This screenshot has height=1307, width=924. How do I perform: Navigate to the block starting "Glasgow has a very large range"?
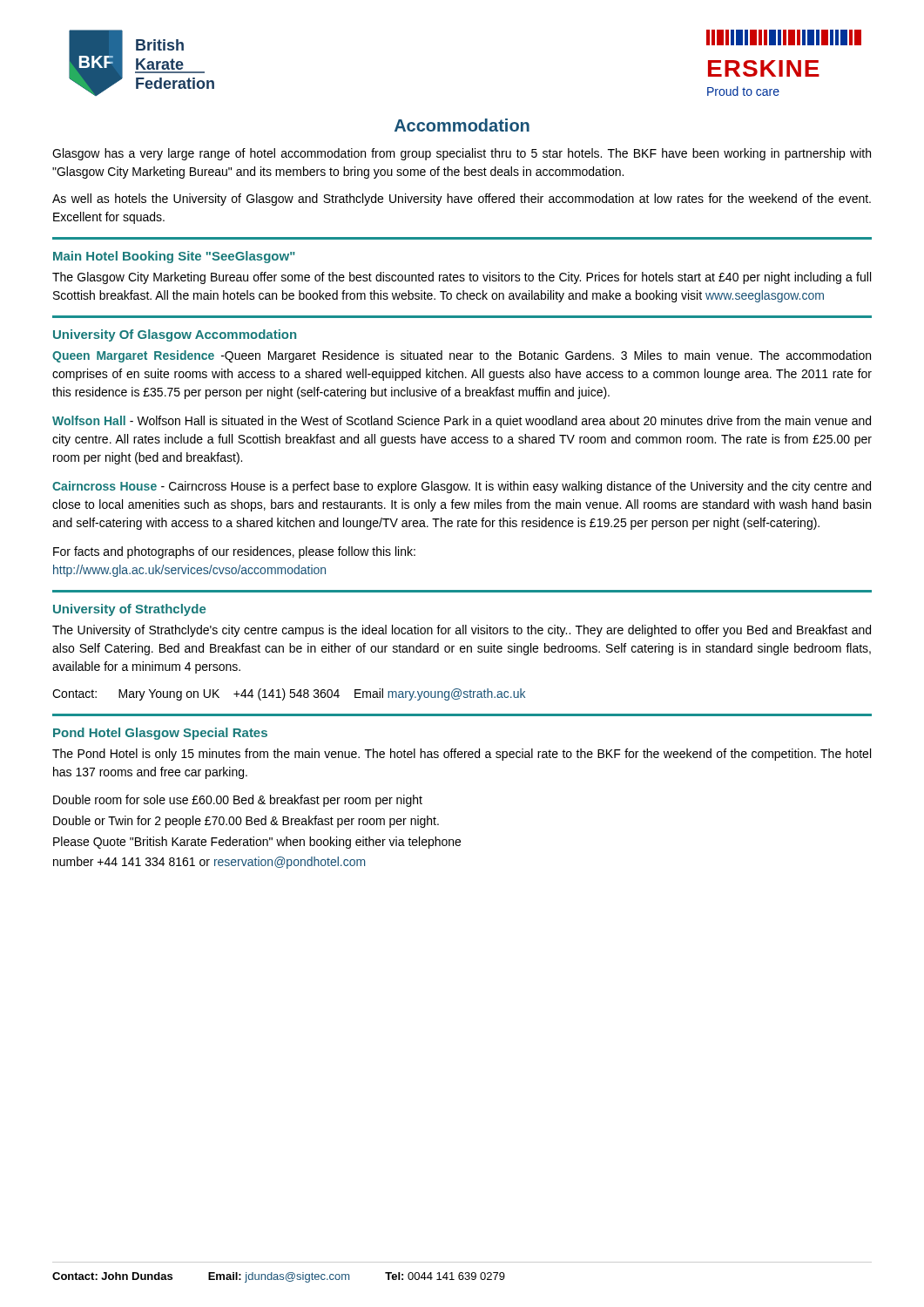462,163
